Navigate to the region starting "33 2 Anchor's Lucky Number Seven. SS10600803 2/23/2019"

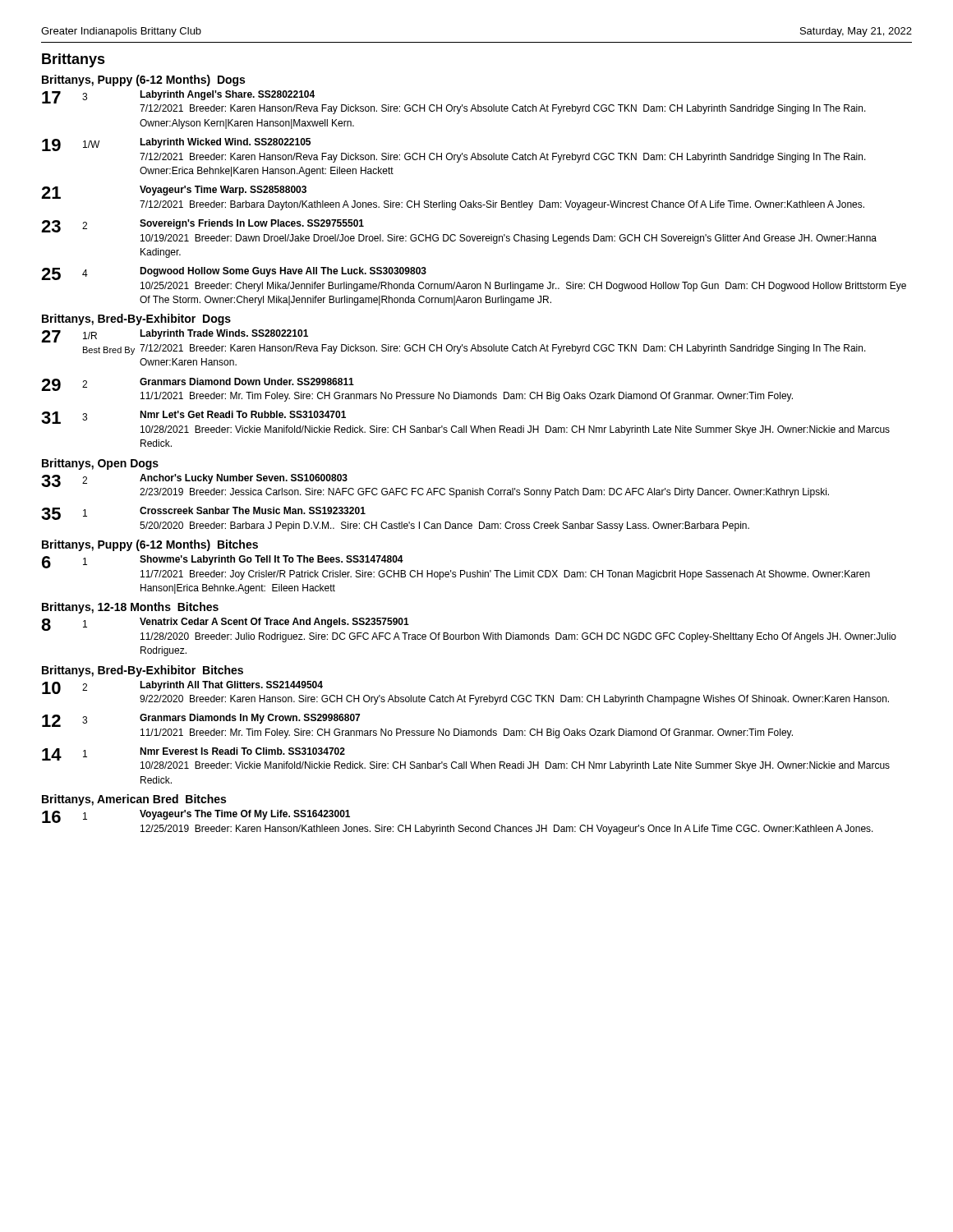[476, 485]
